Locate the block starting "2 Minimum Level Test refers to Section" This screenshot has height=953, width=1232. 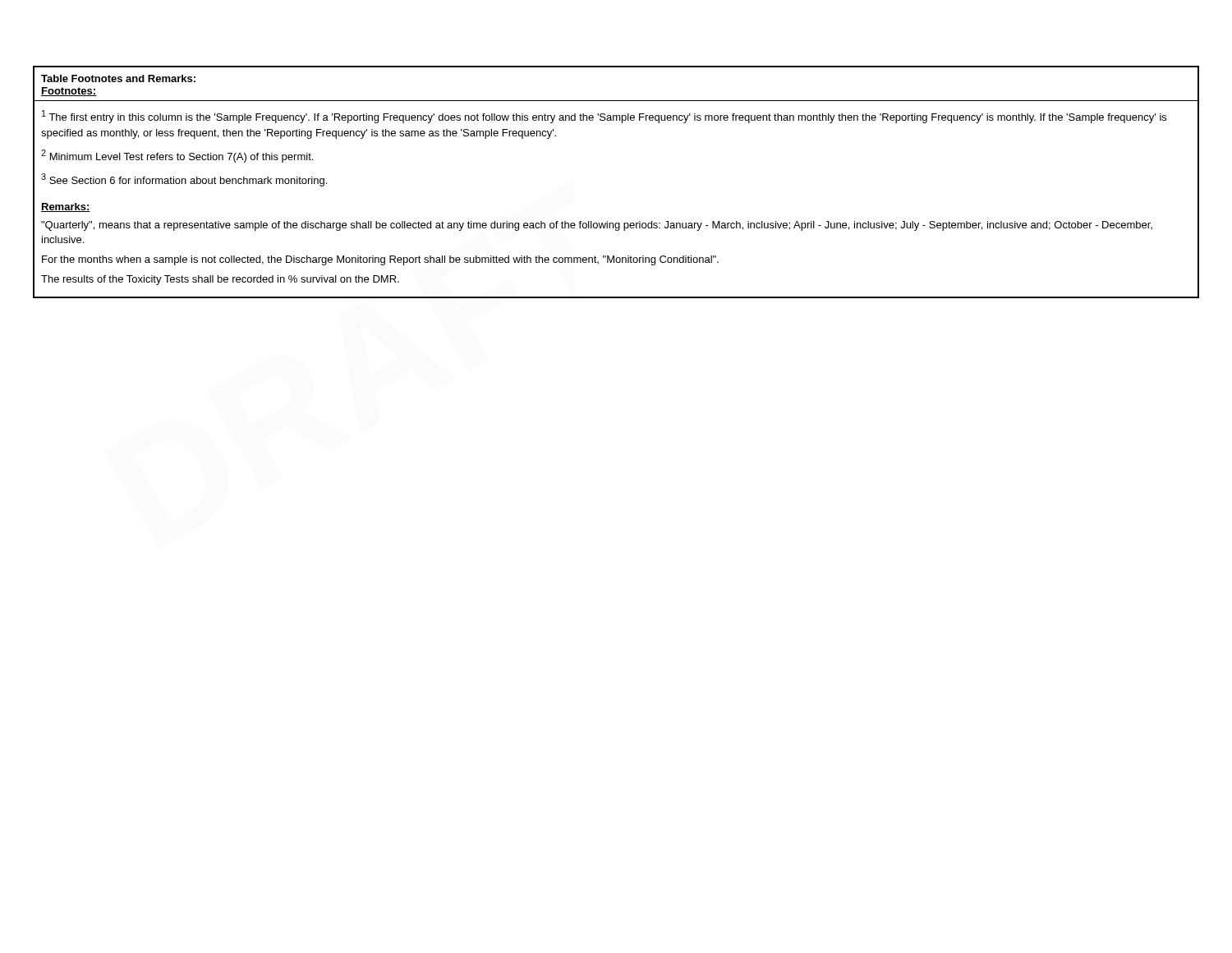click(178, 155)
